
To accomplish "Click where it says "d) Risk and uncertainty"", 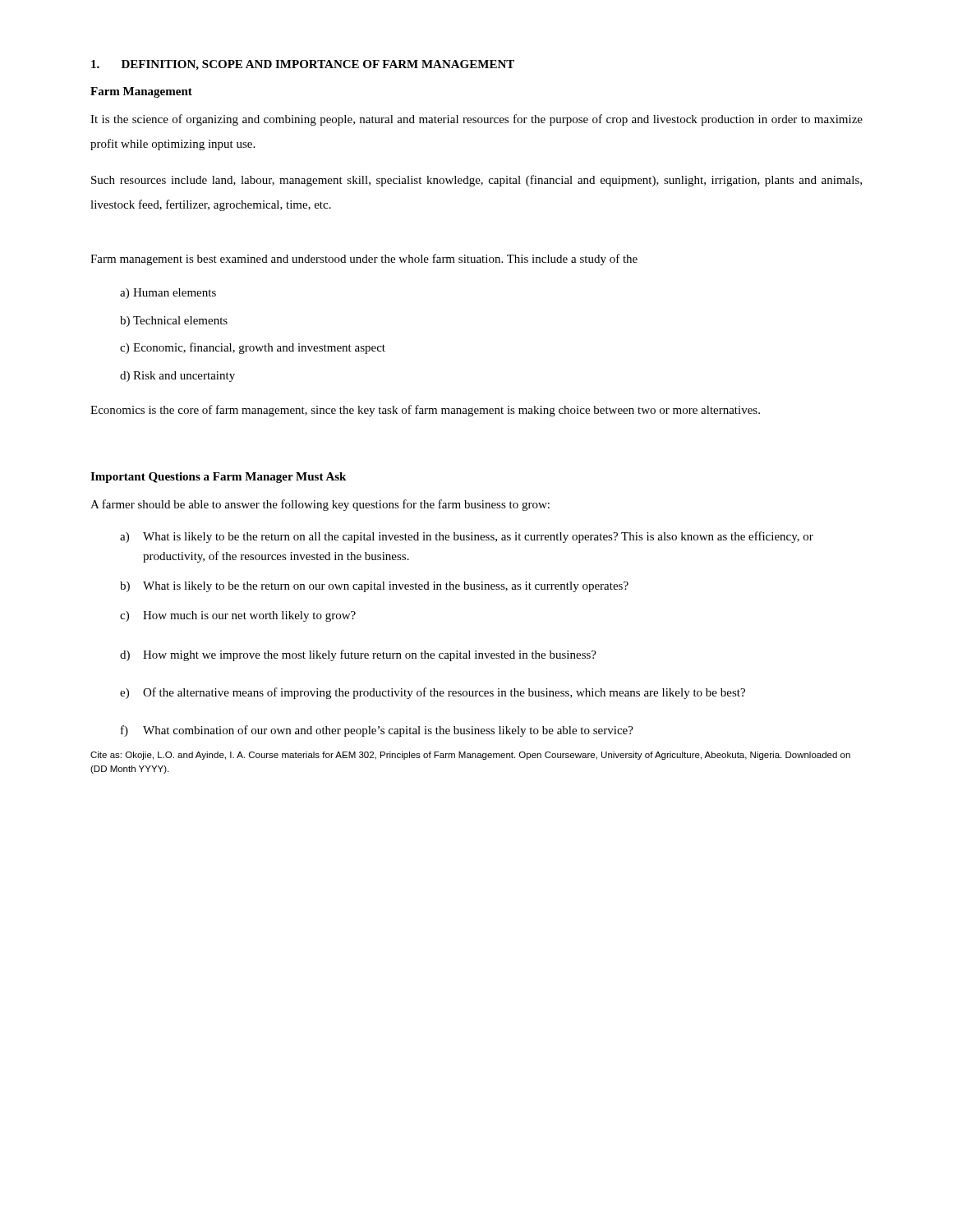I will (177, 377).
